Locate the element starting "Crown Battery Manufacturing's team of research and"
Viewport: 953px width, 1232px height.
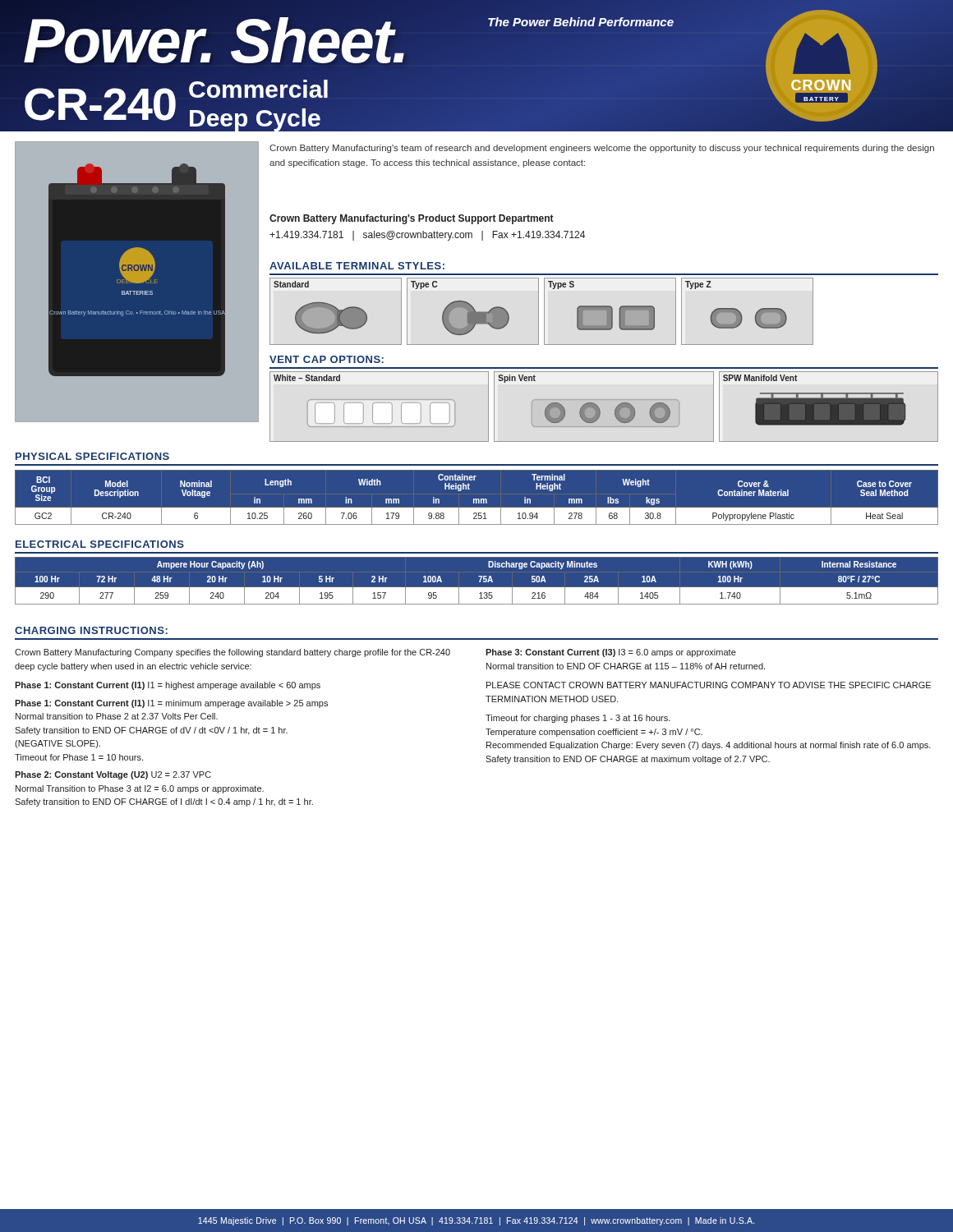(x=602, y=155)
